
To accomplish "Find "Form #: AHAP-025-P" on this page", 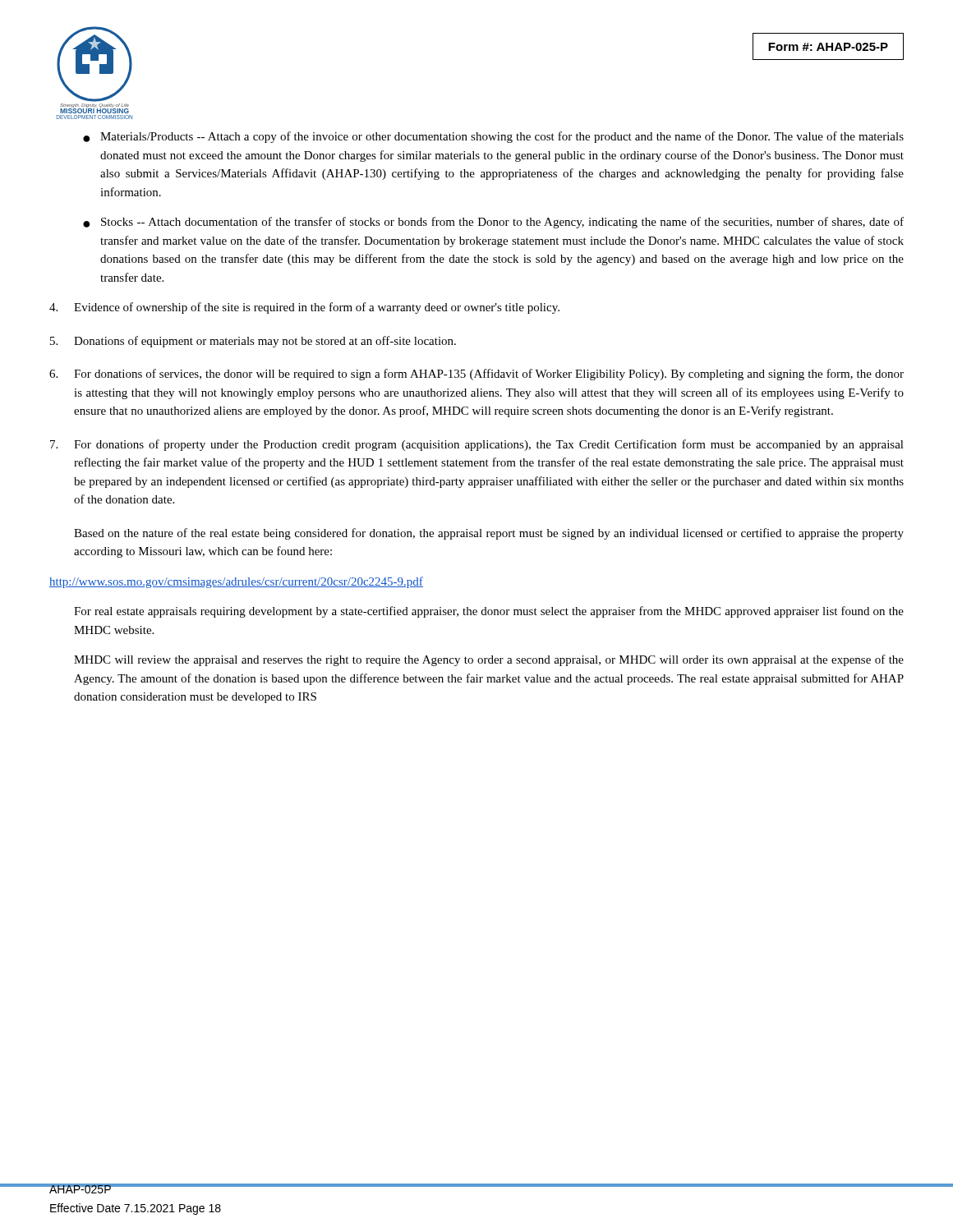I will tap(828, 46).
